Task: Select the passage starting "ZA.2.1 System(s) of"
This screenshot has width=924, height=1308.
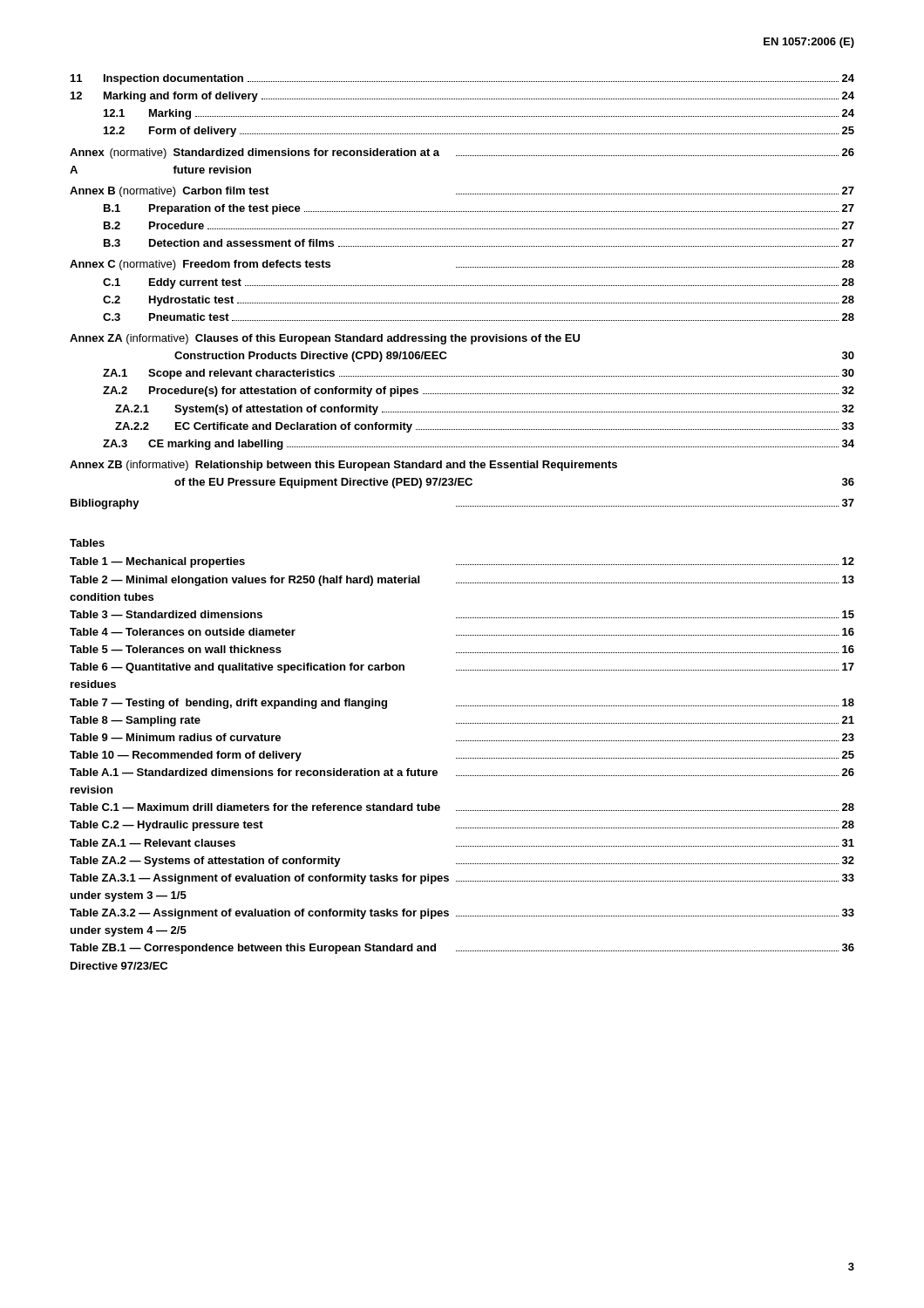Action: 485,409
